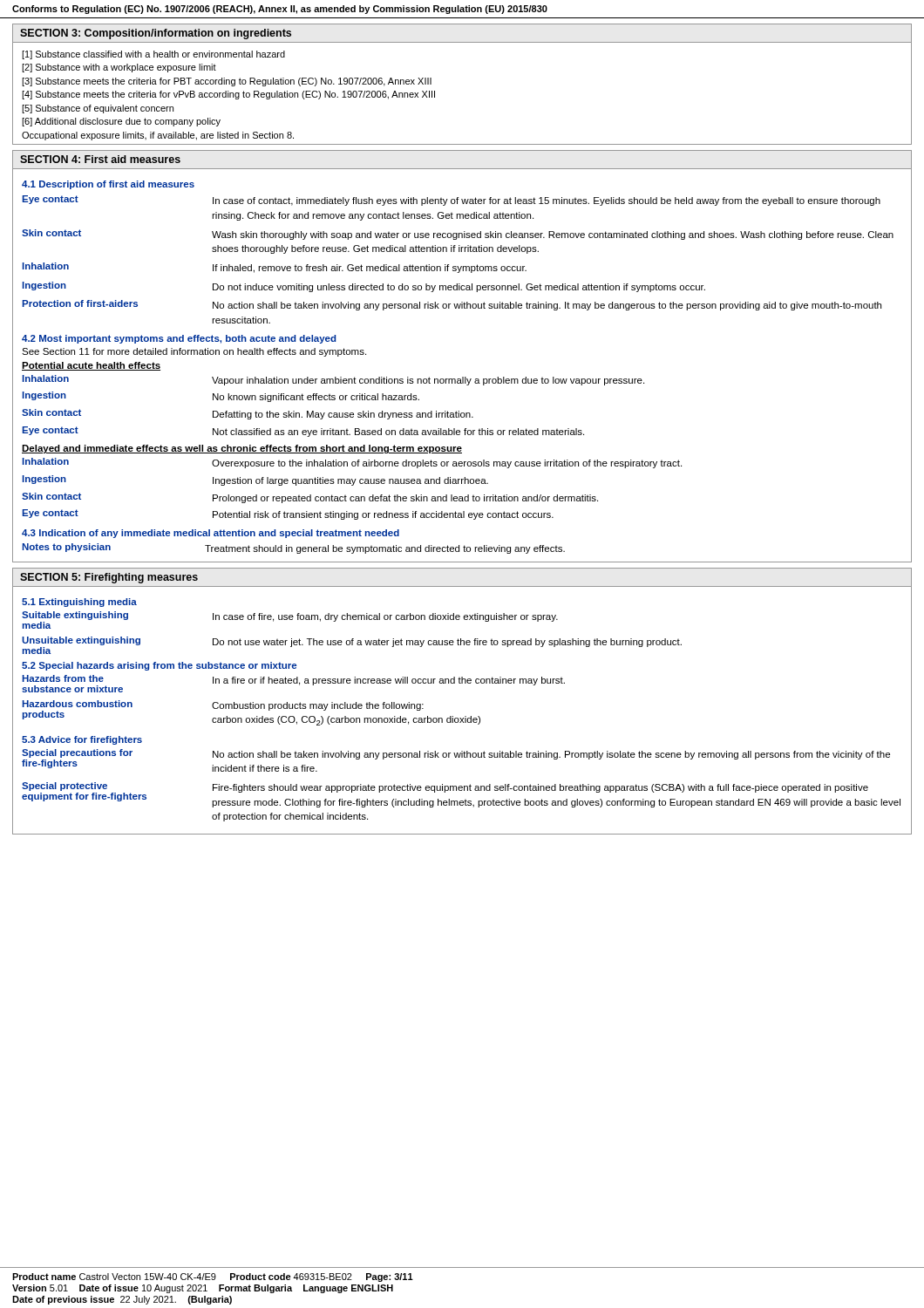
Task: Point to "5.1 Extinguishing media"
Action: click(79, 601)
